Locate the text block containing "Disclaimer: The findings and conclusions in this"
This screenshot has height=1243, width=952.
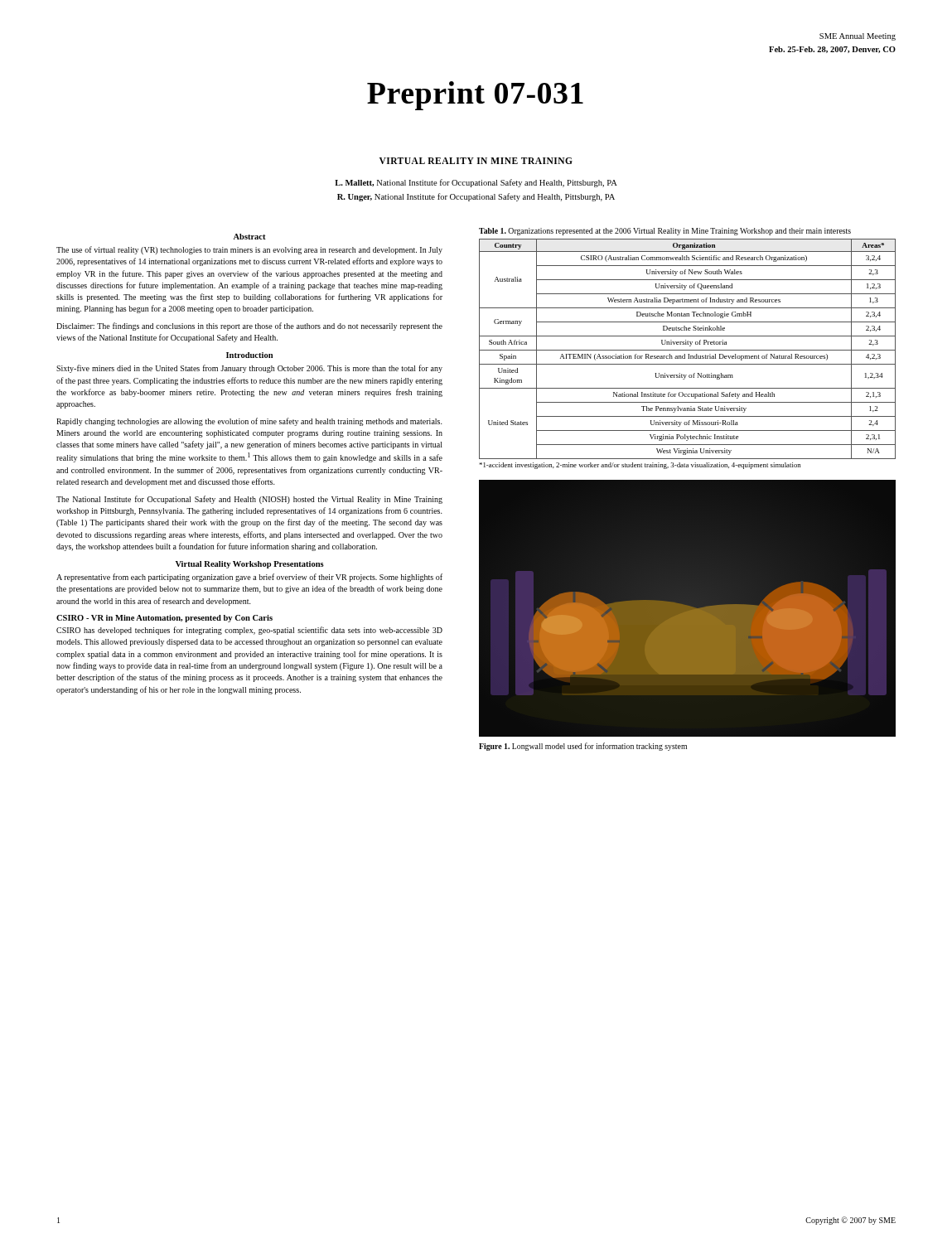click(x=249, y=332)
